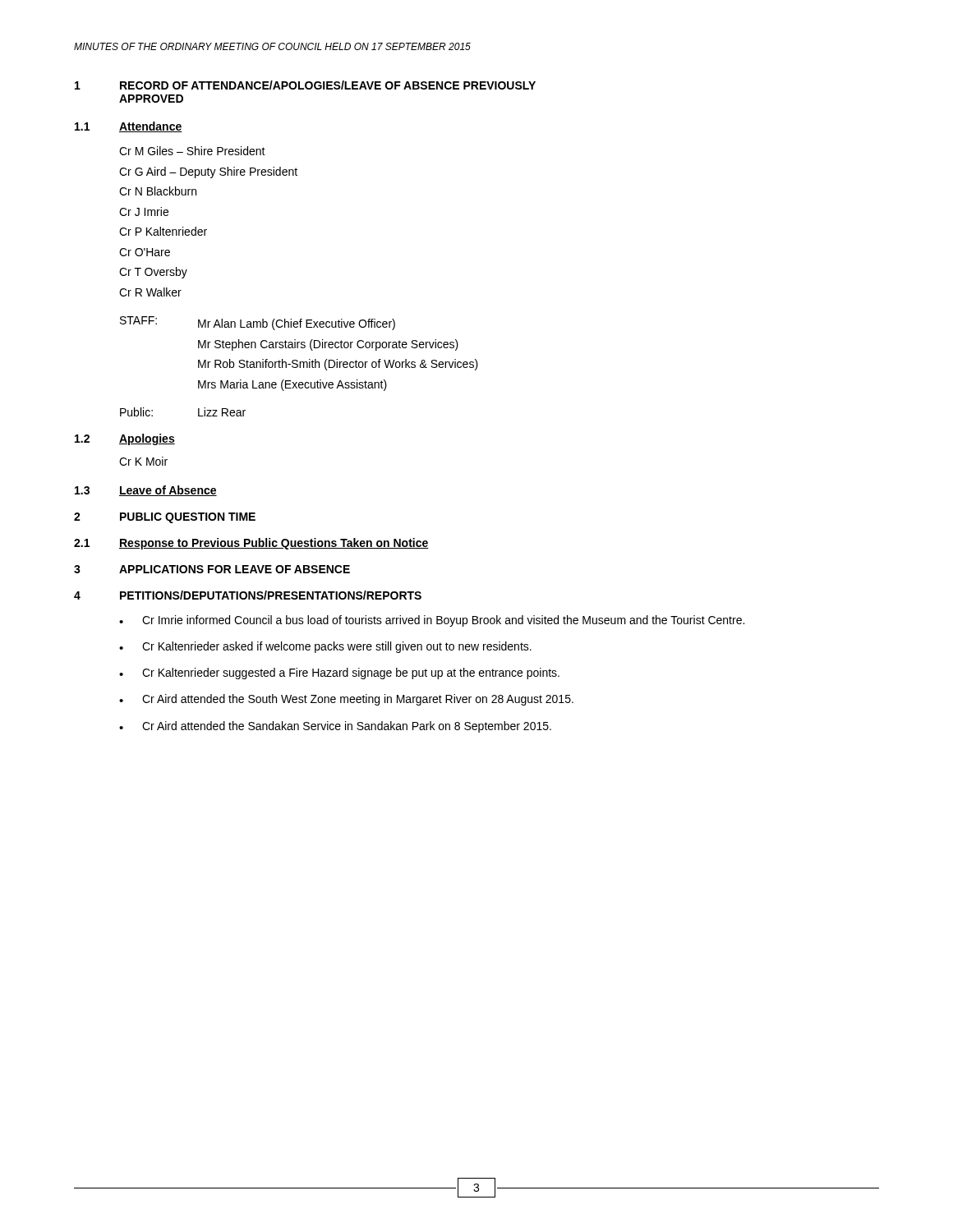Navigate to the text starting "2 PUBLIC QUESTION TIME"
953x1232 pixels.
click(165, 516)
